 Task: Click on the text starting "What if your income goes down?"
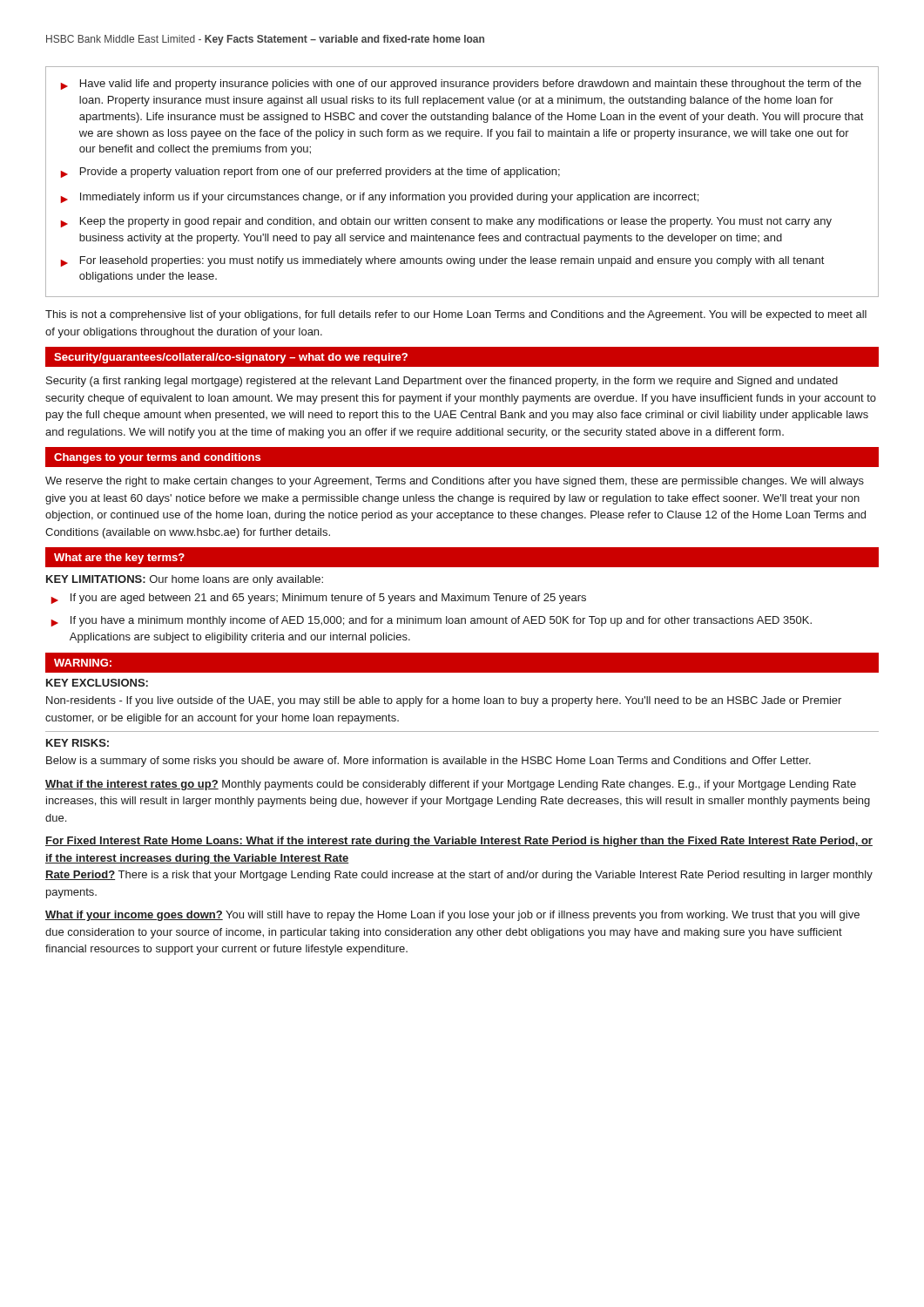[x=453, y=932]
